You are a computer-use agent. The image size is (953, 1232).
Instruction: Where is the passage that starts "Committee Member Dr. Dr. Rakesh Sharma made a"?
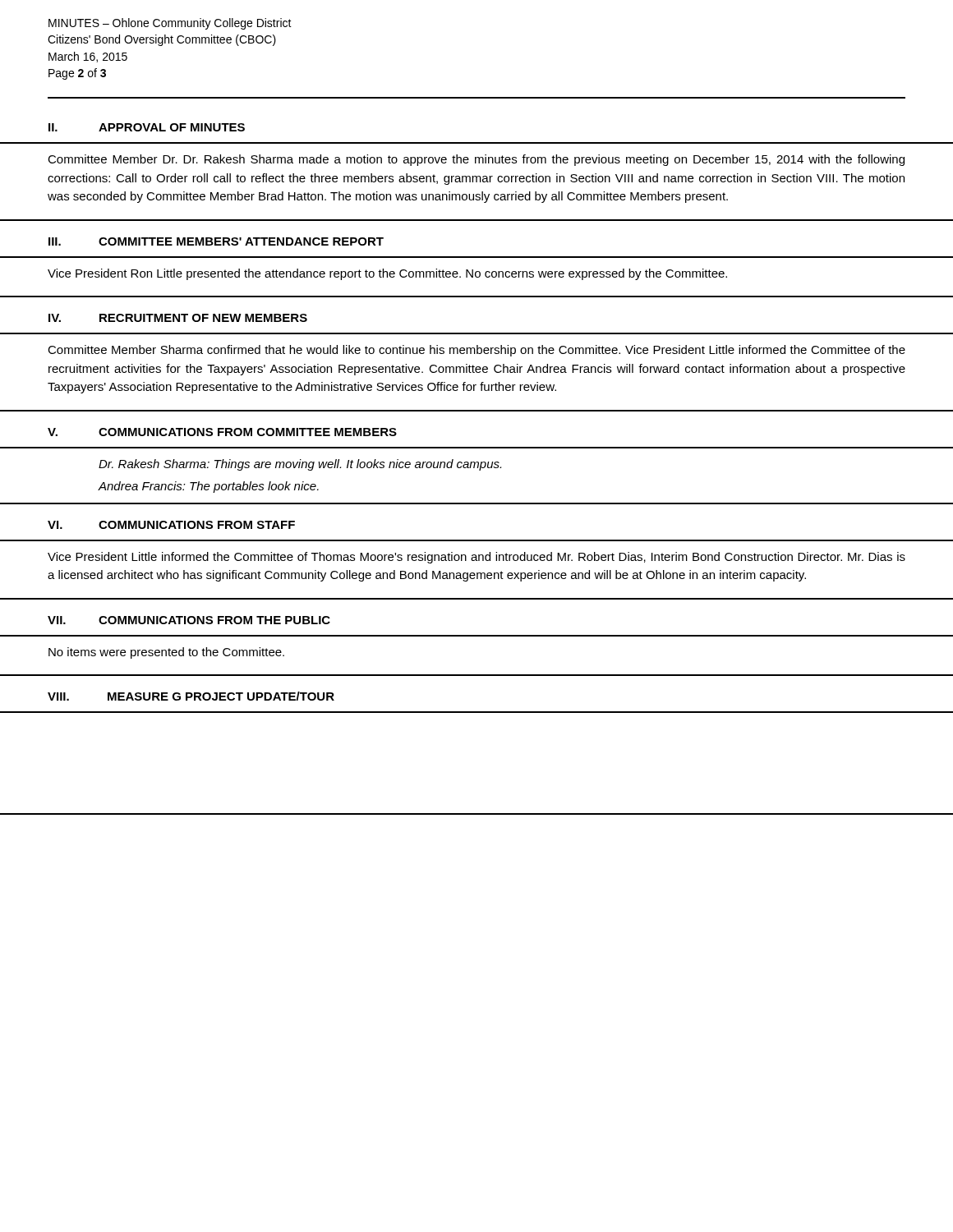[x=476, y=177]
